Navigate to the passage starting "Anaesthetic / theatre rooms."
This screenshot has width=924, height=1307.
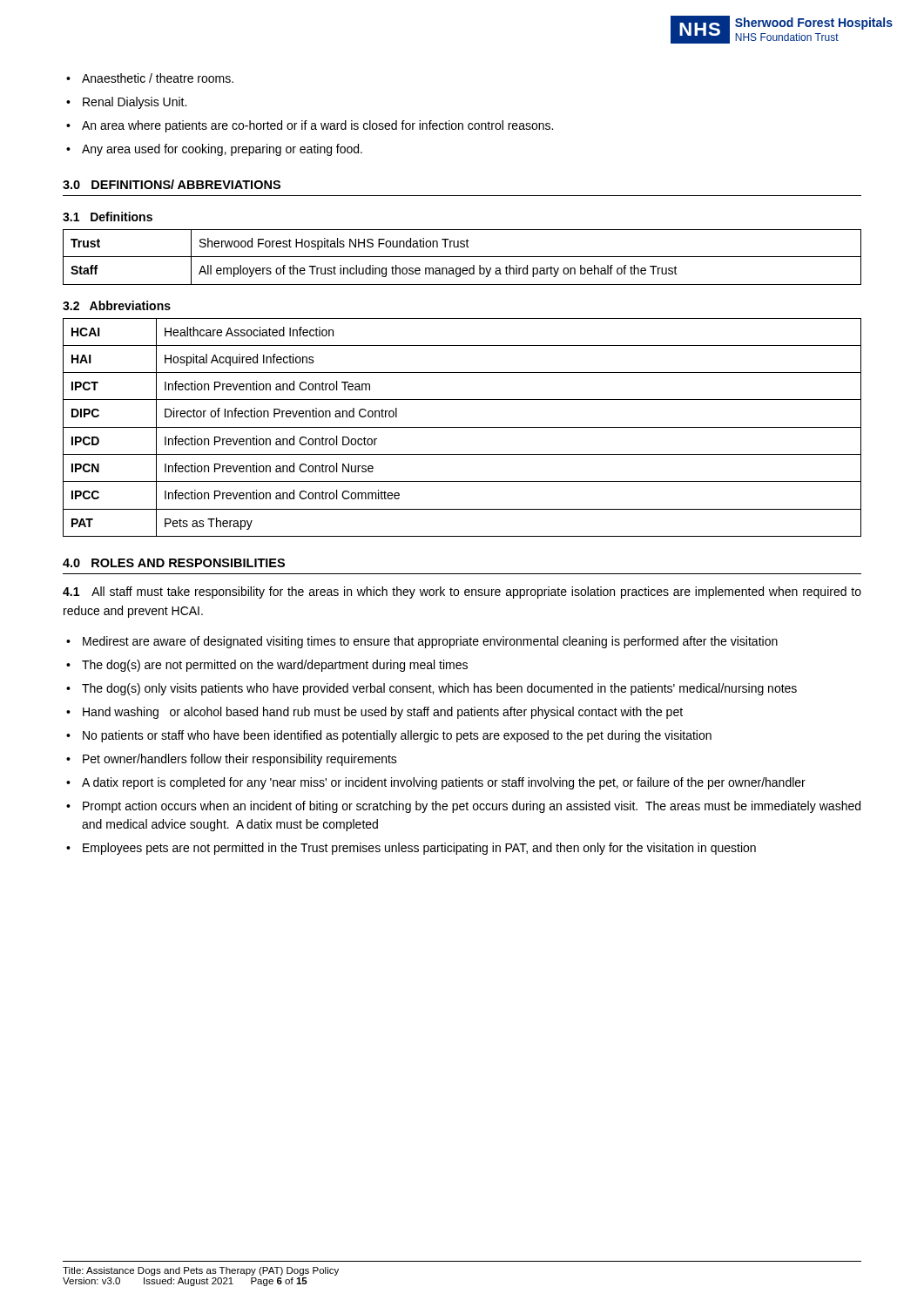pos(158,78)
